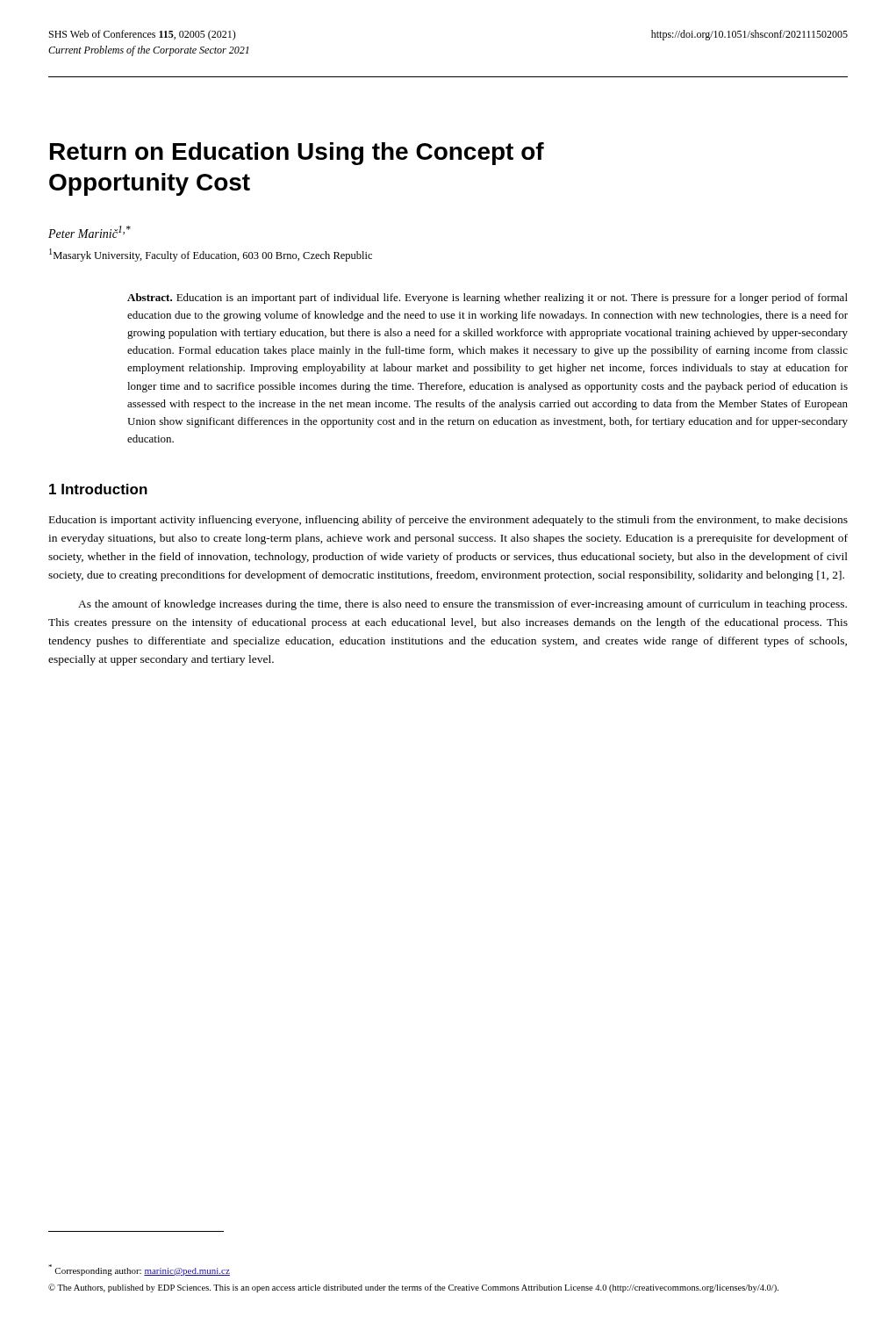
Task: Click the title that begins "Return on Education"
Action: [x=448, y=167]
